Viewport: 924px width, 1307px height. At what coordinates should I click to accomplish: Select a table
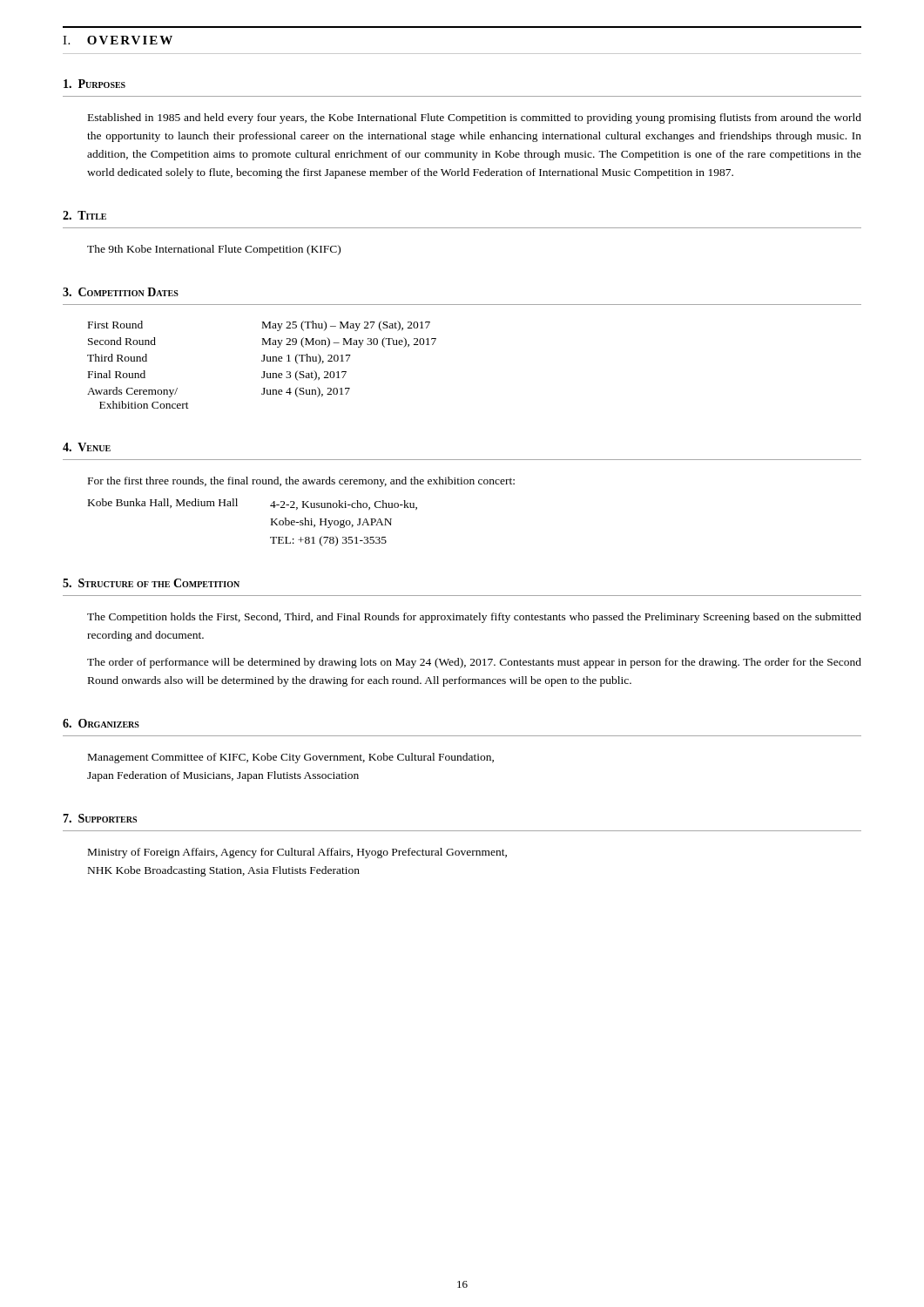(x=474, y=365)
